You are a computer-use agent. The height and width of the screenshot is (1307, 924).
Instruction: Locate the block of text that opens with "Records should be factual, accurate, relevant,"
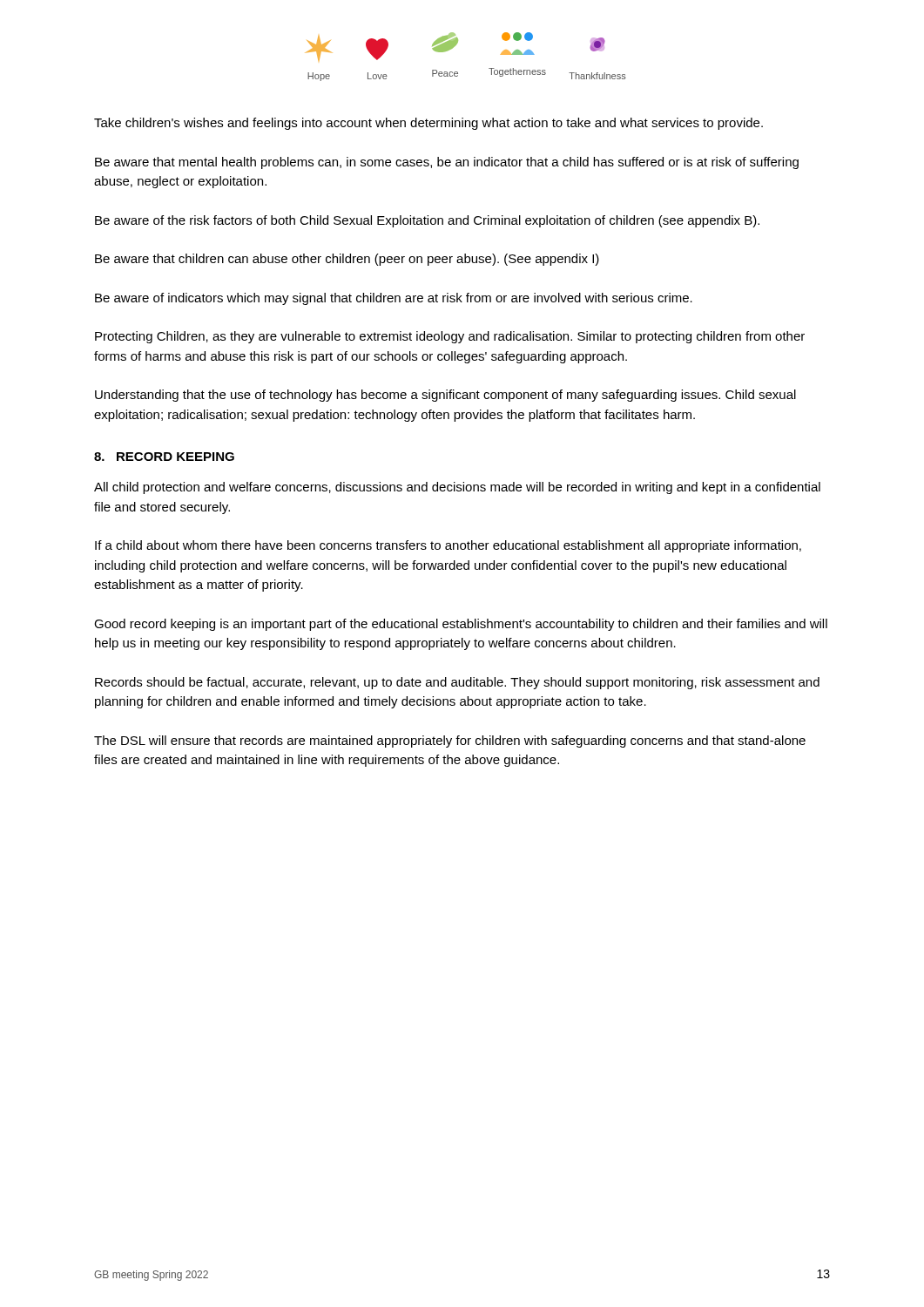pos(457,691)
